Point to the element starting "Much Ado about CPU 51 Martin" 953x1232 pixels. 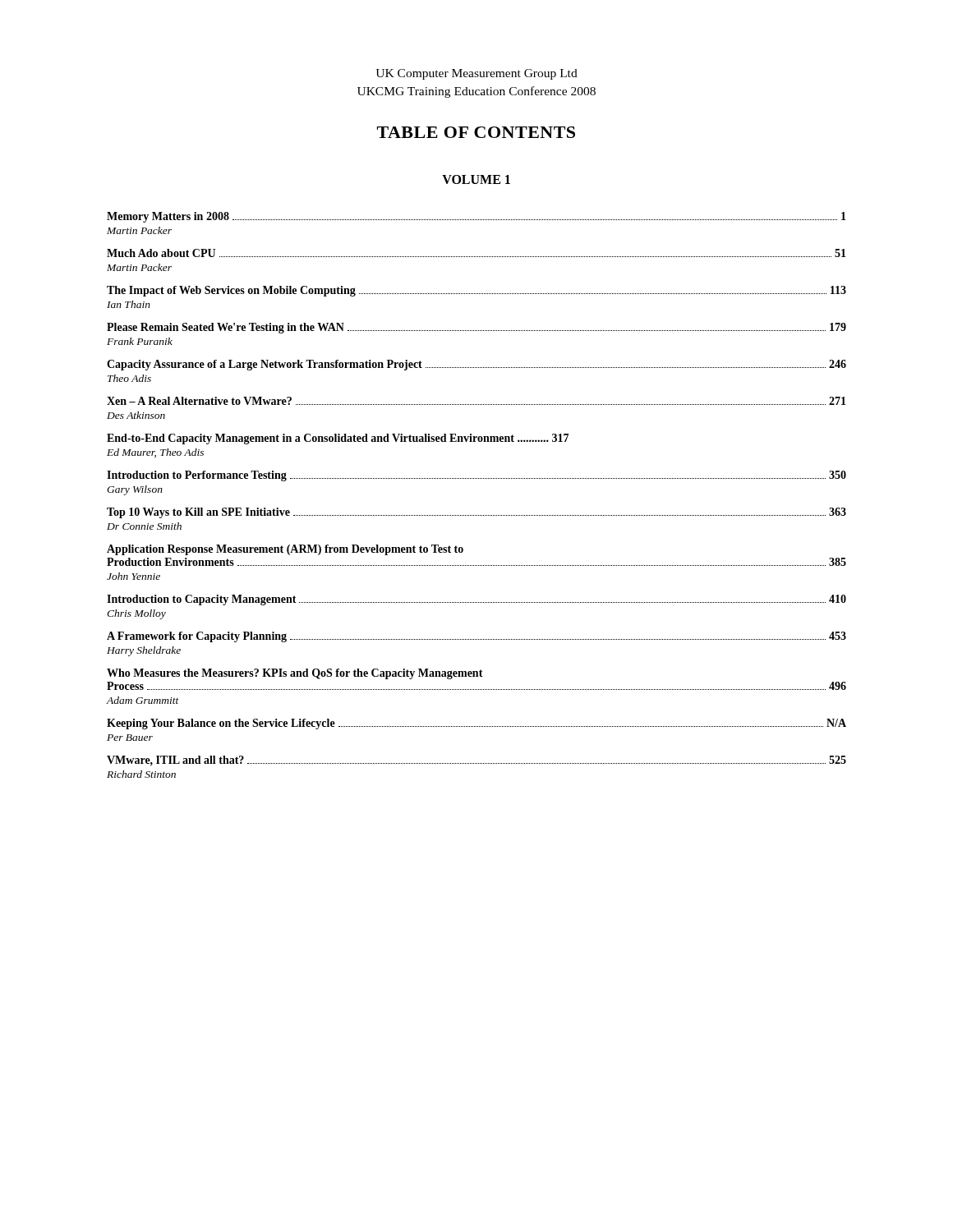point(476,261)
